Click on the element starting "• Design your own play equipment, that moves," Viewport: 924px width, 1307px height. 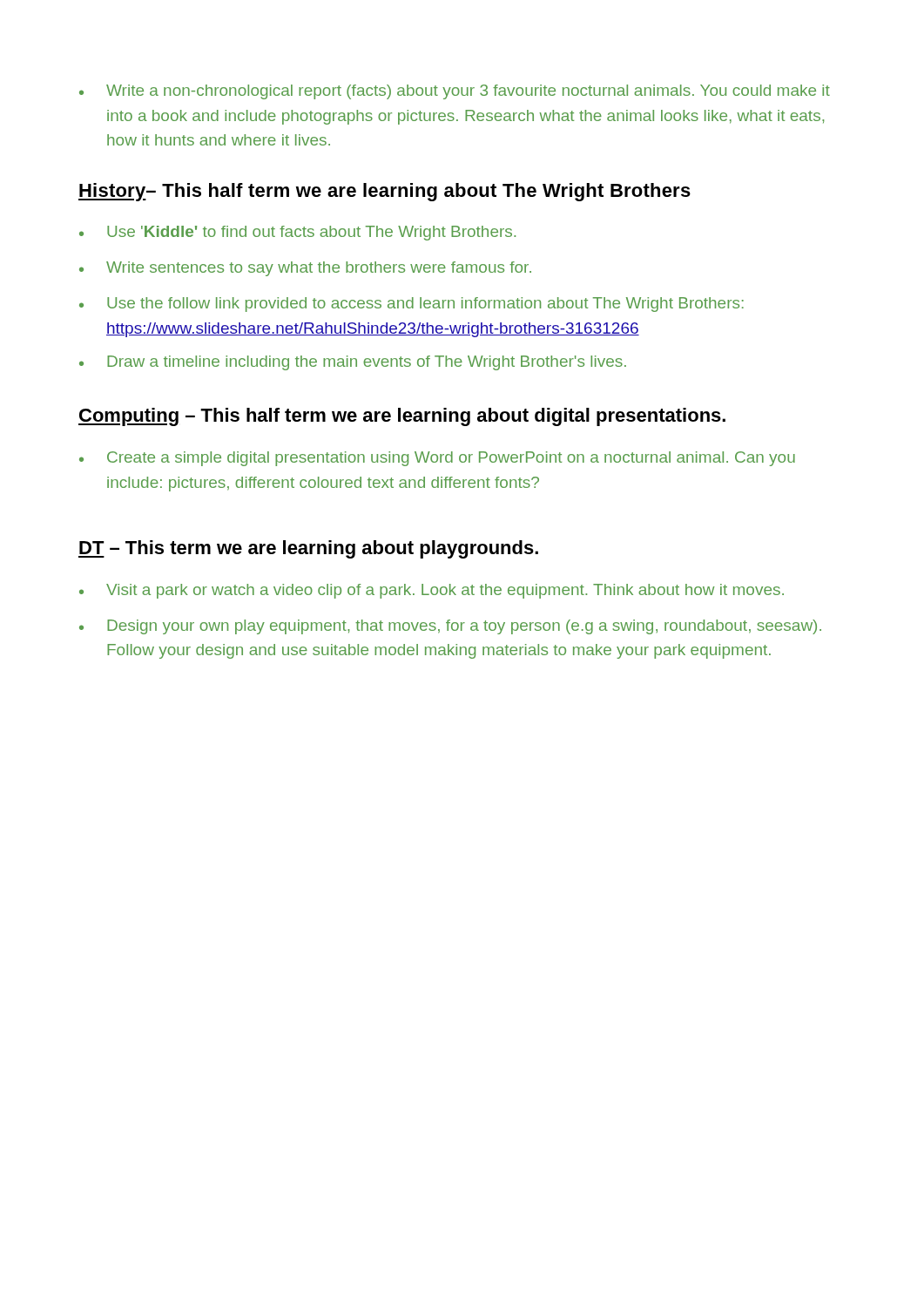click(462, 638)
